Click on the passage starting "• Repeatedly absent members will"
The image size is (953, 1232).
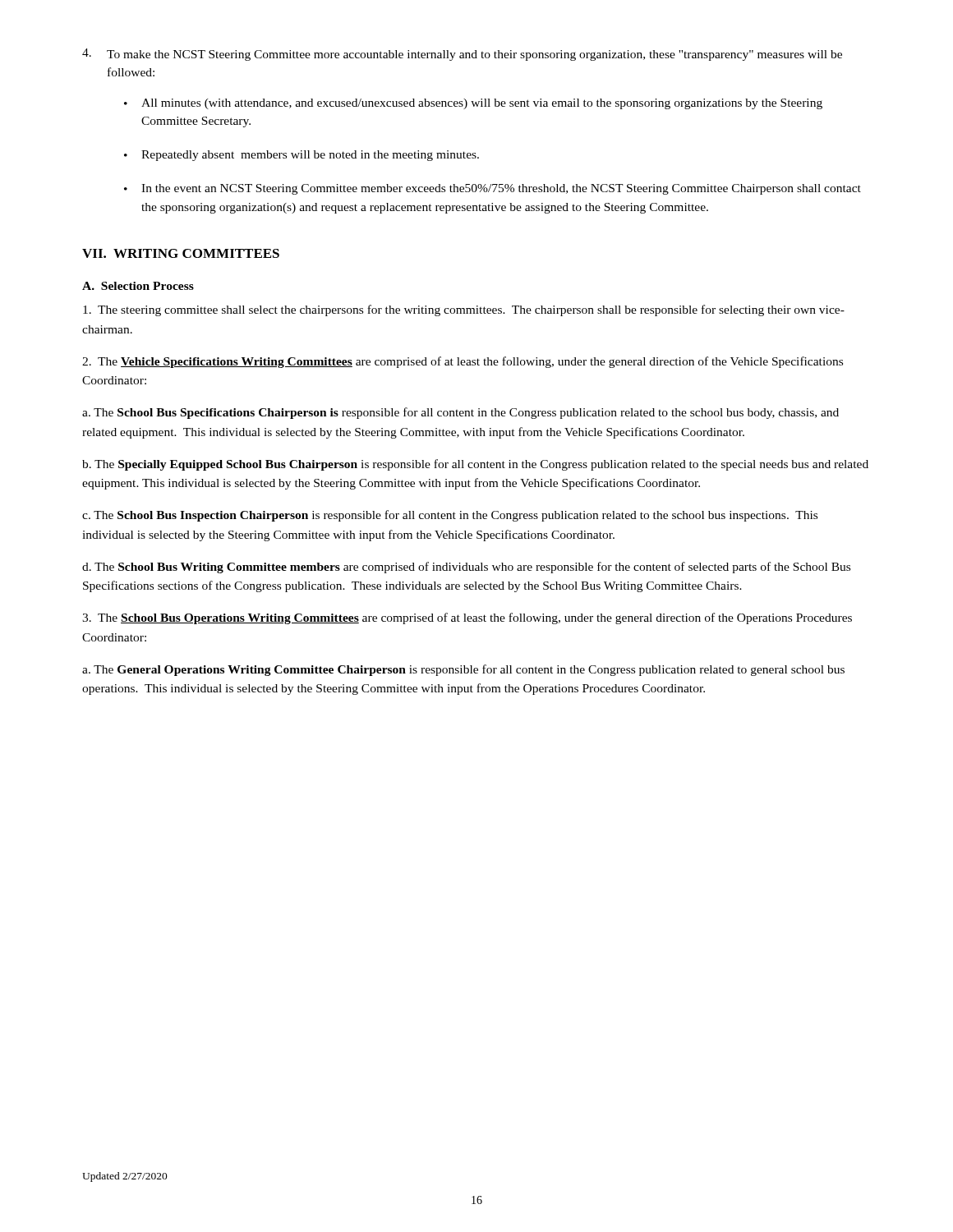pos(301,155)
